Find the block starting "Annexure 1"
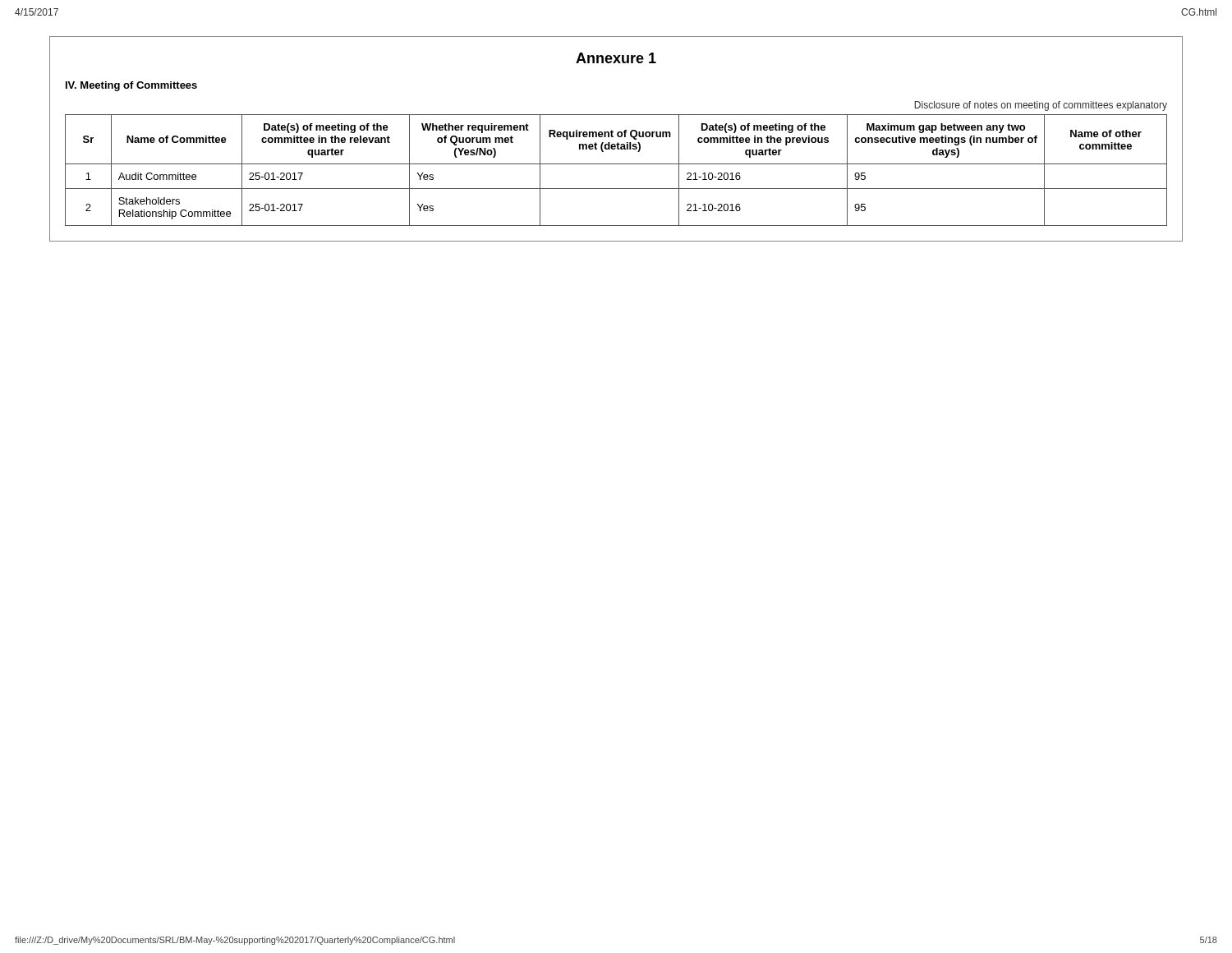 616,58
